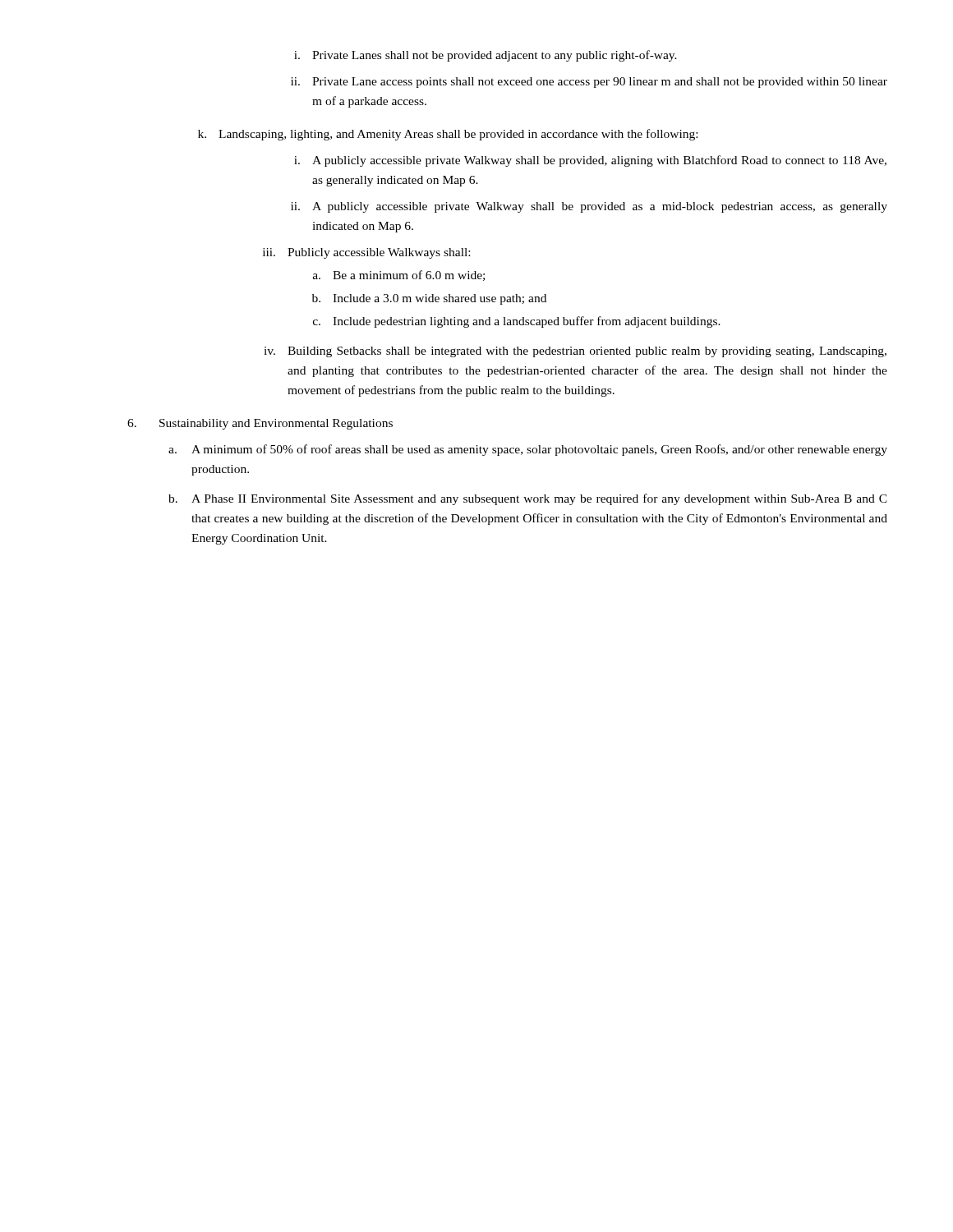Navigate to the passage starting "a. A minimum of 50%"
Image resolution: width=953 pixels, height=1232 pixels.
[528, 459]
